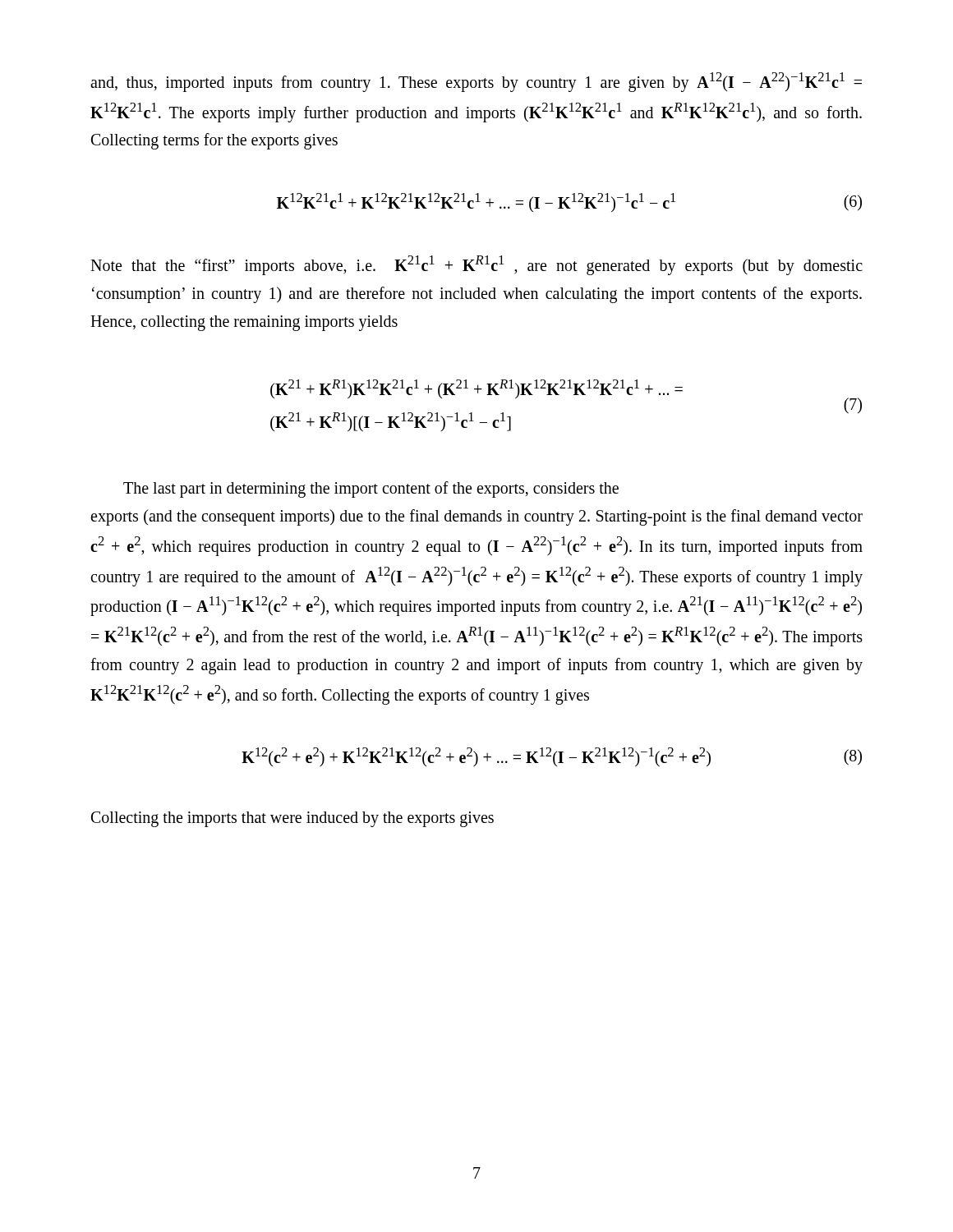Select the text block starting "K12(c2 + e2) + K12K21K12(c2"
This screenshot has height=1232, width=953.
[x=552, y=756]
